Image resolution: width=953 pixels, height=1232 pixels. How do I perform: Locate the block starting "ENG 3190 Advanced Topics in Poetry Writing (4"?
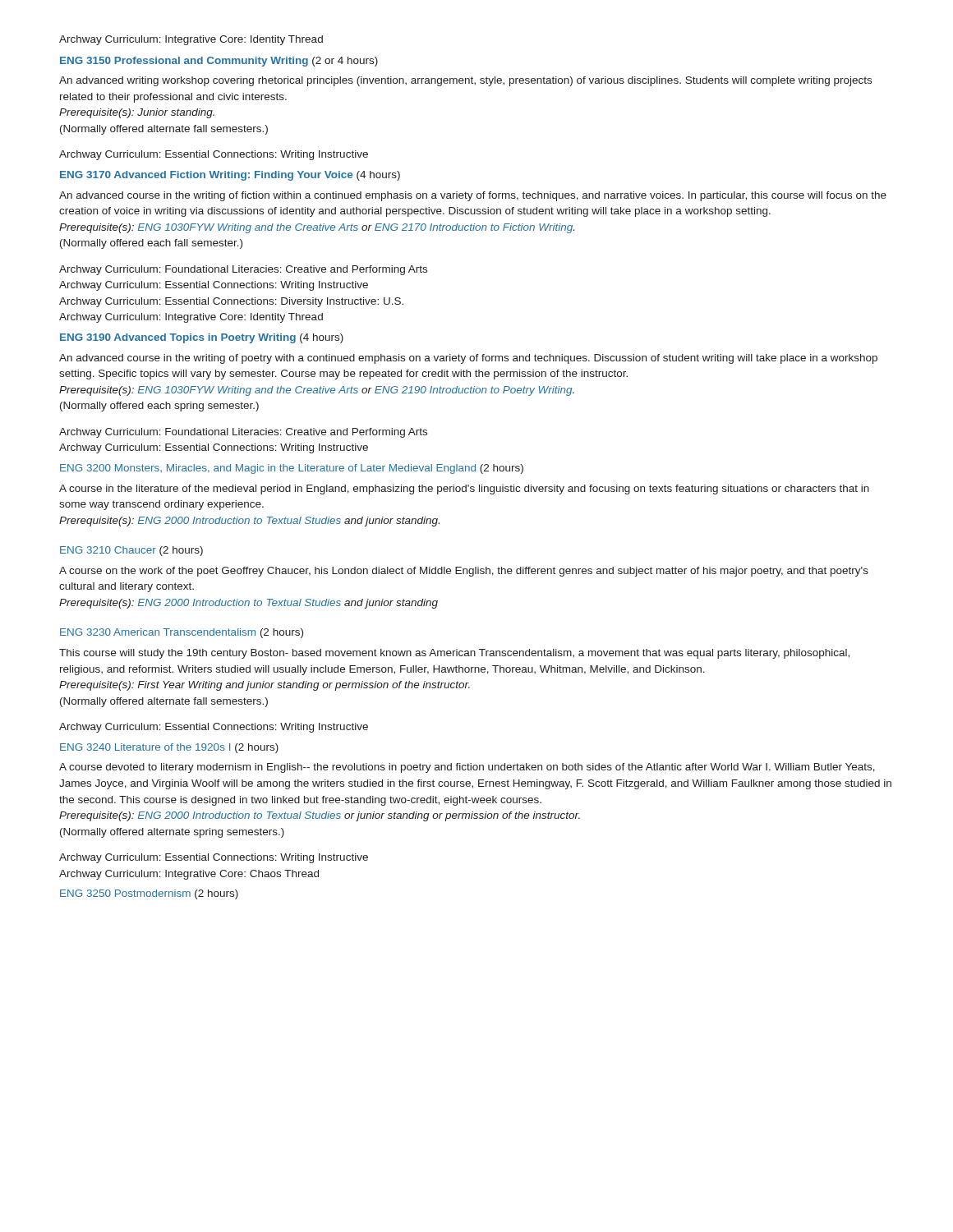202,338
